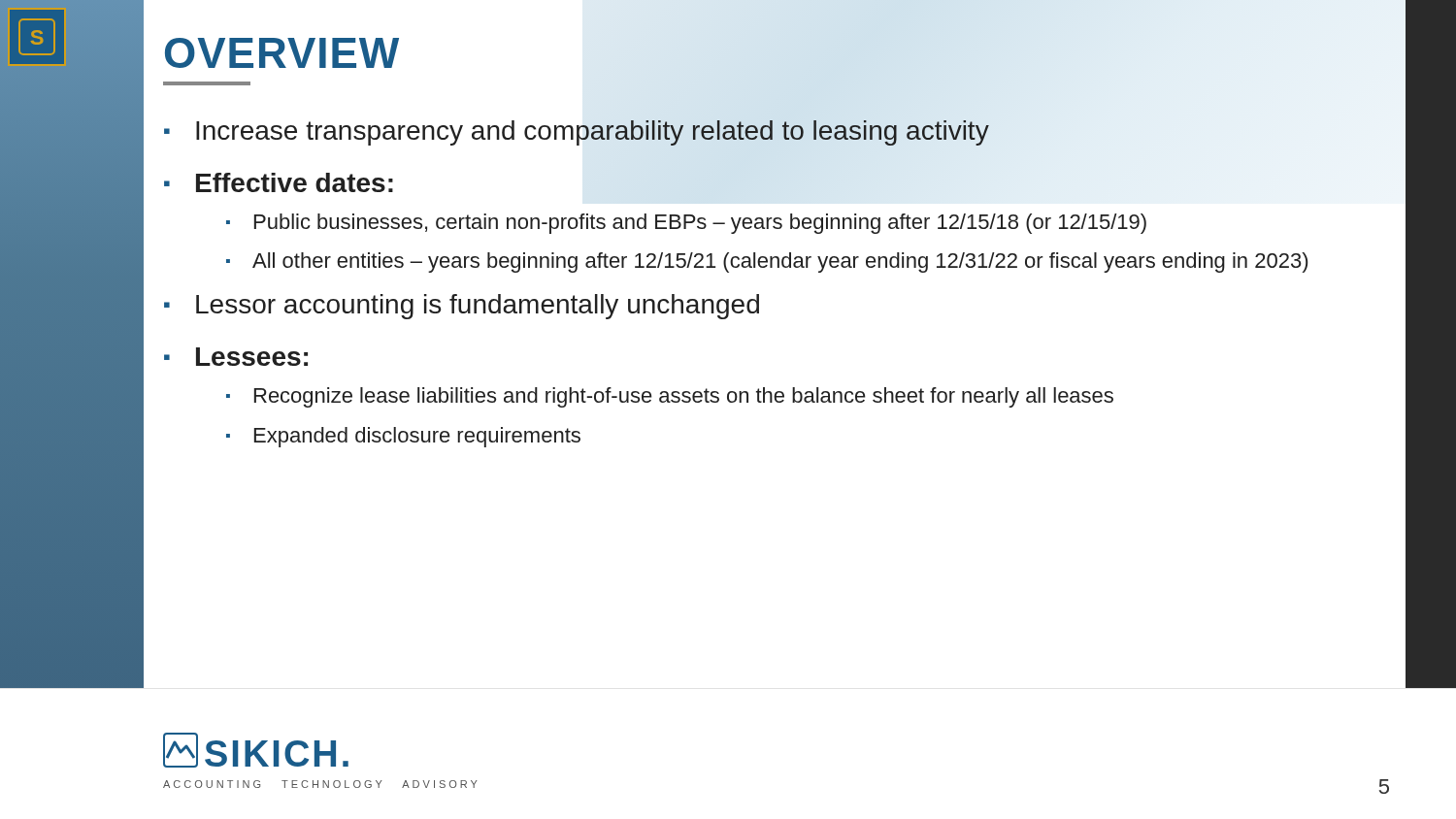Click on the list item that says "Recognize lease liabilities and right-of-use assets on the"

point(811,396)
